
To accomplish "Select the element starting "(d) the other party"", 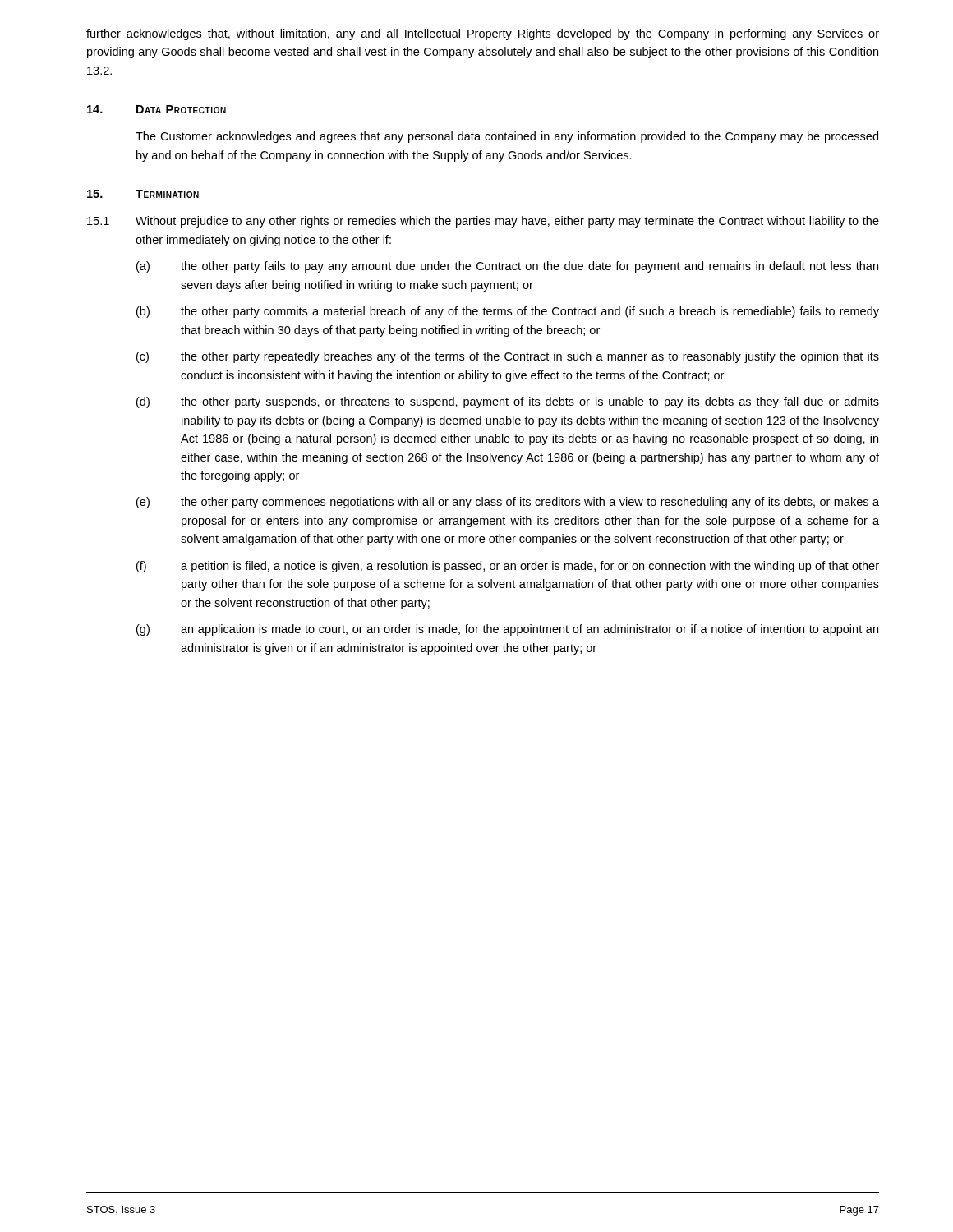I will (x=507, y=439).
